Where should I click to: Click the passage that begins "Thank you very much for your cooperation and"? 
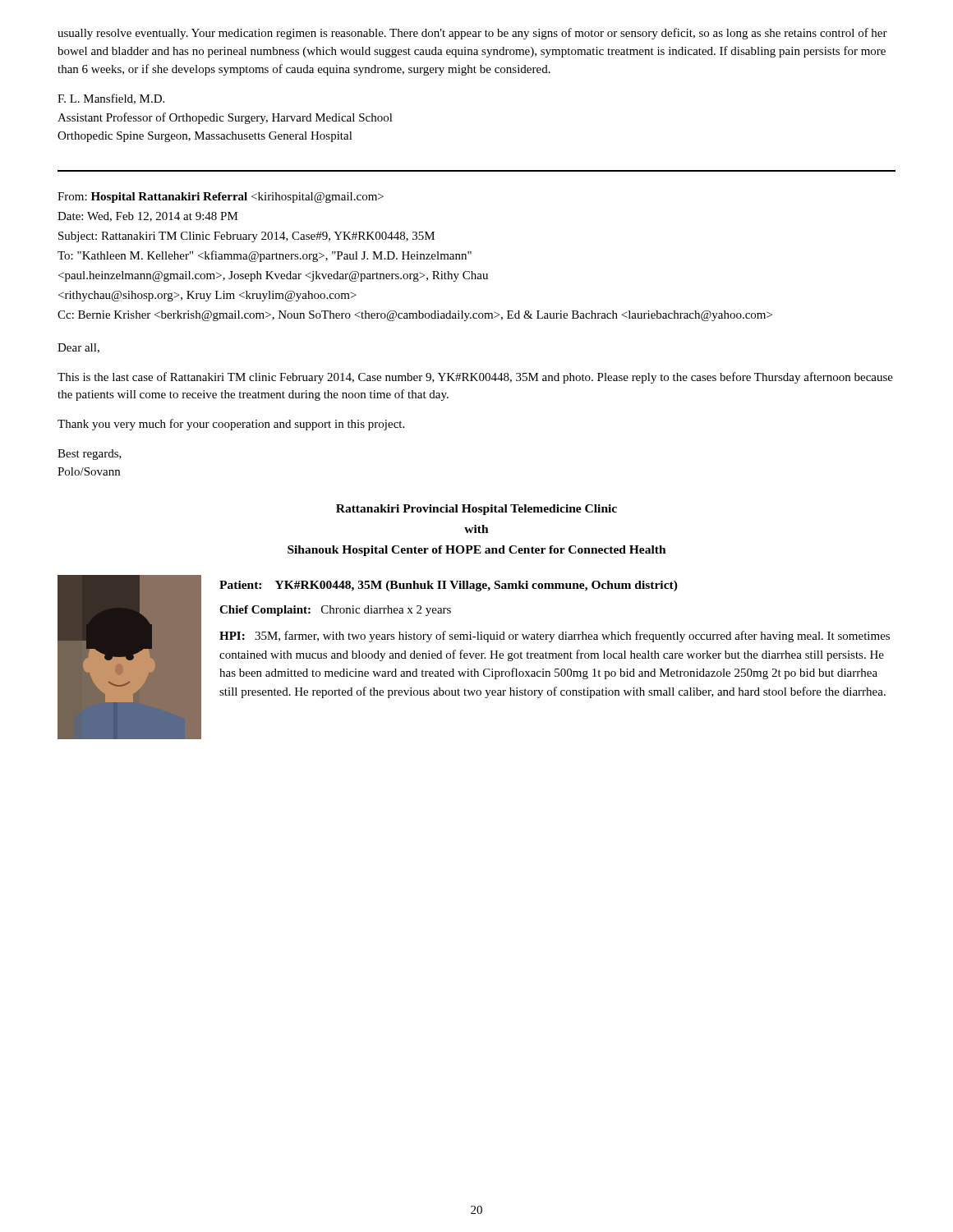[231, 424]
